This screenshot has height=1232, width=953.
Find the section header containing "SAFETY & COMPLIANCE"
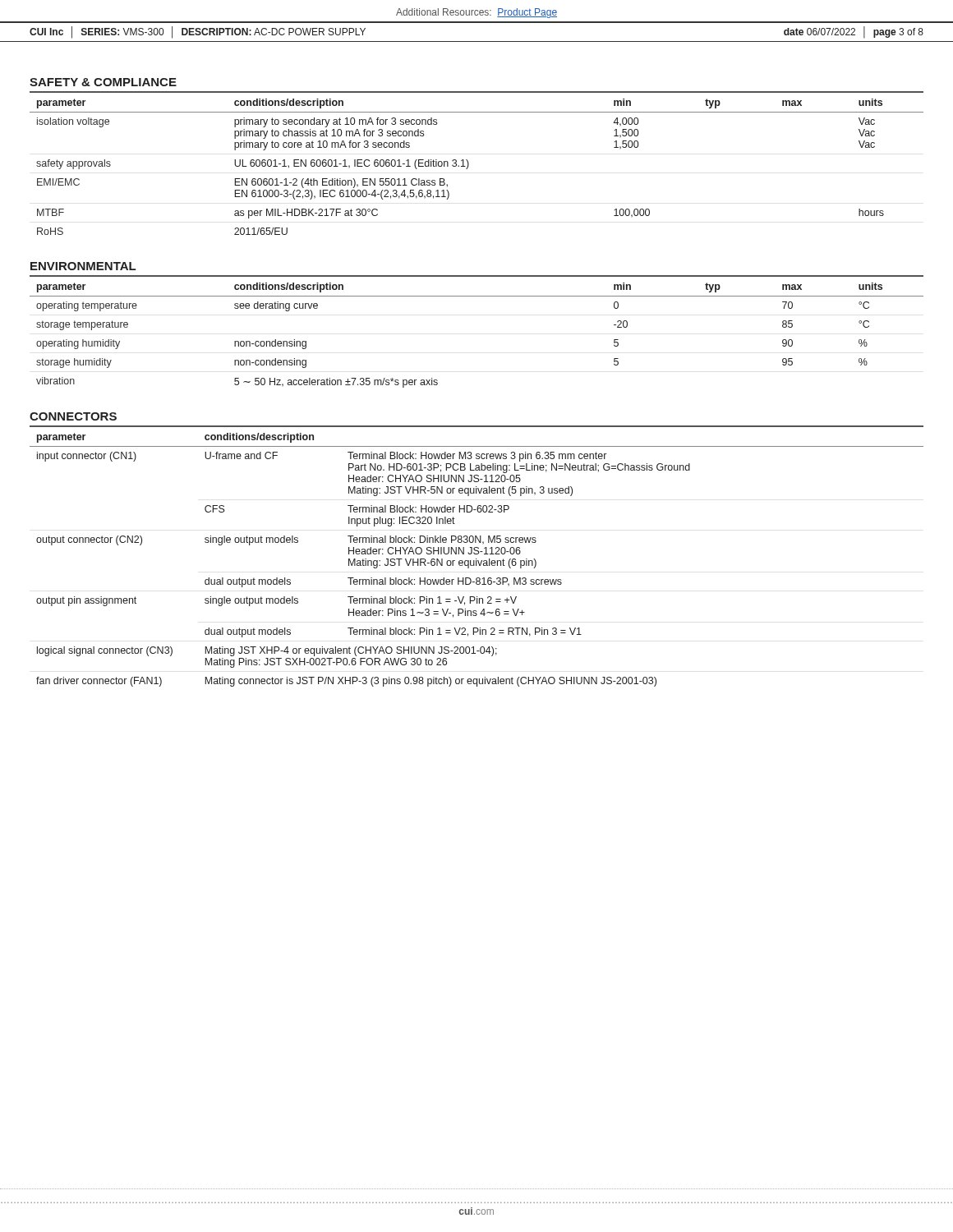click(103, 82)
